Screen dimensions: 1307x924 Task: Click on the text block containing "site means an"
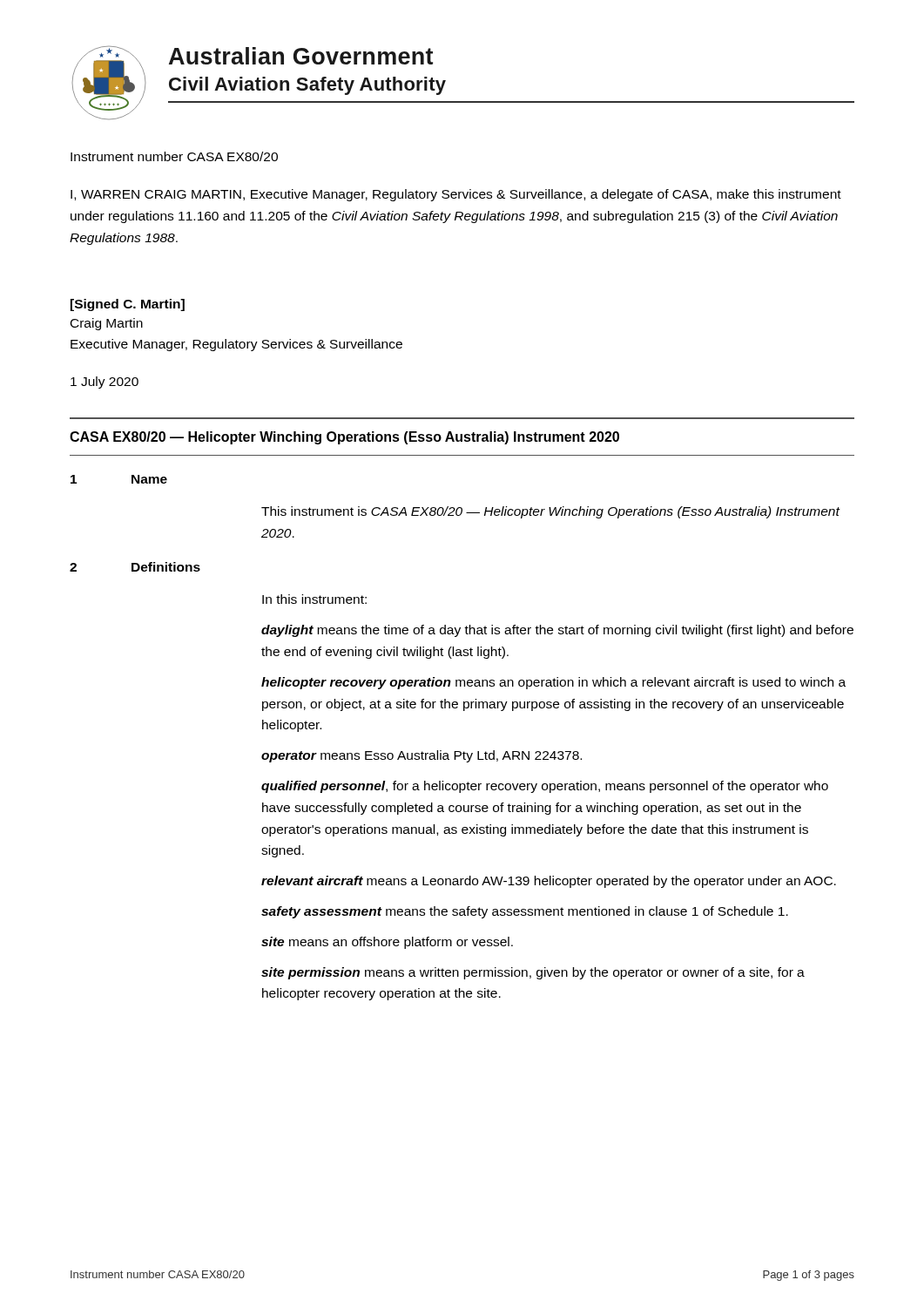[x=388, y=941]
